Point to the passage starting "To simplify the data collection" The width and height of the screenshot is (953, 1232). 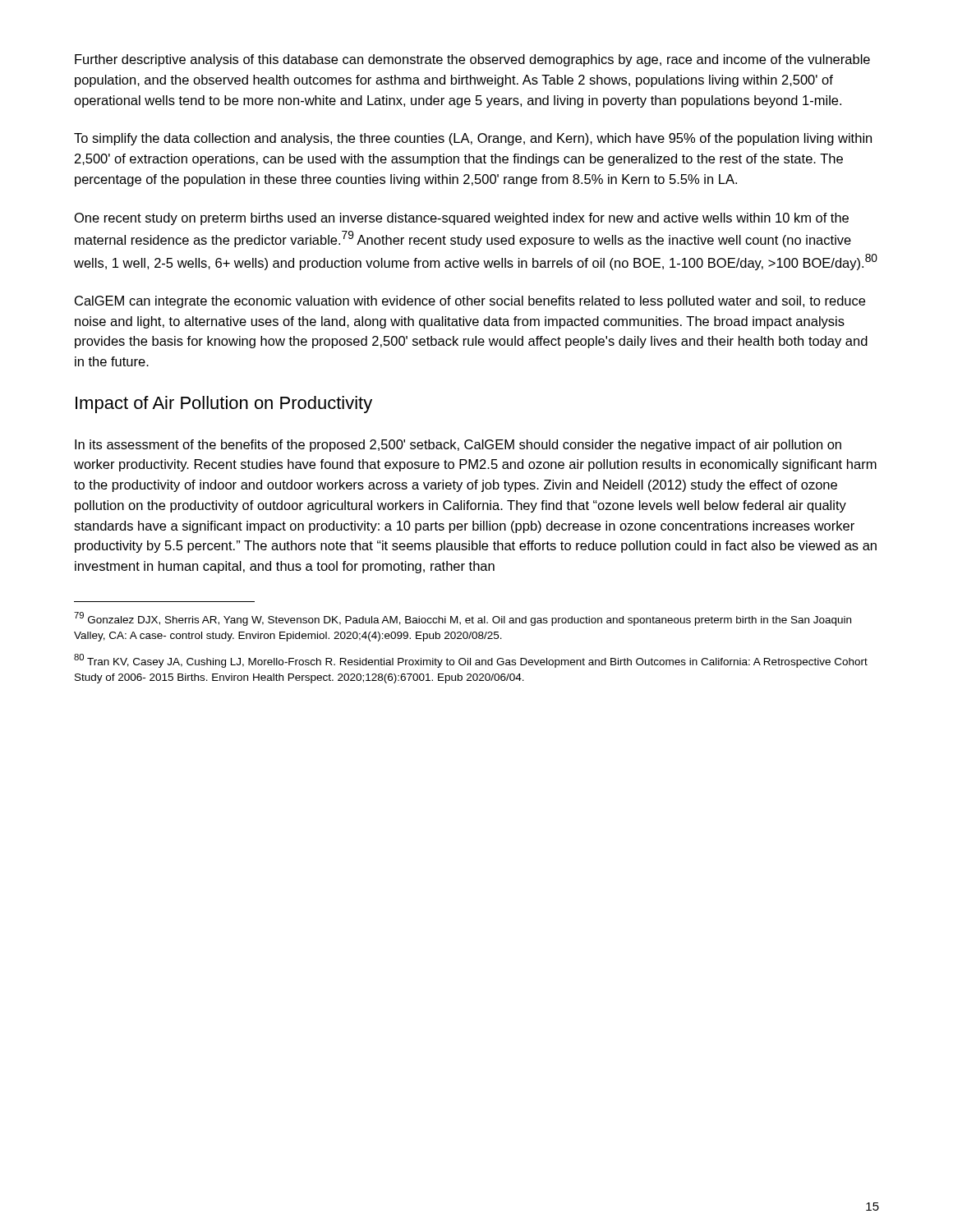pyautogui.click(x=473, y=159)
